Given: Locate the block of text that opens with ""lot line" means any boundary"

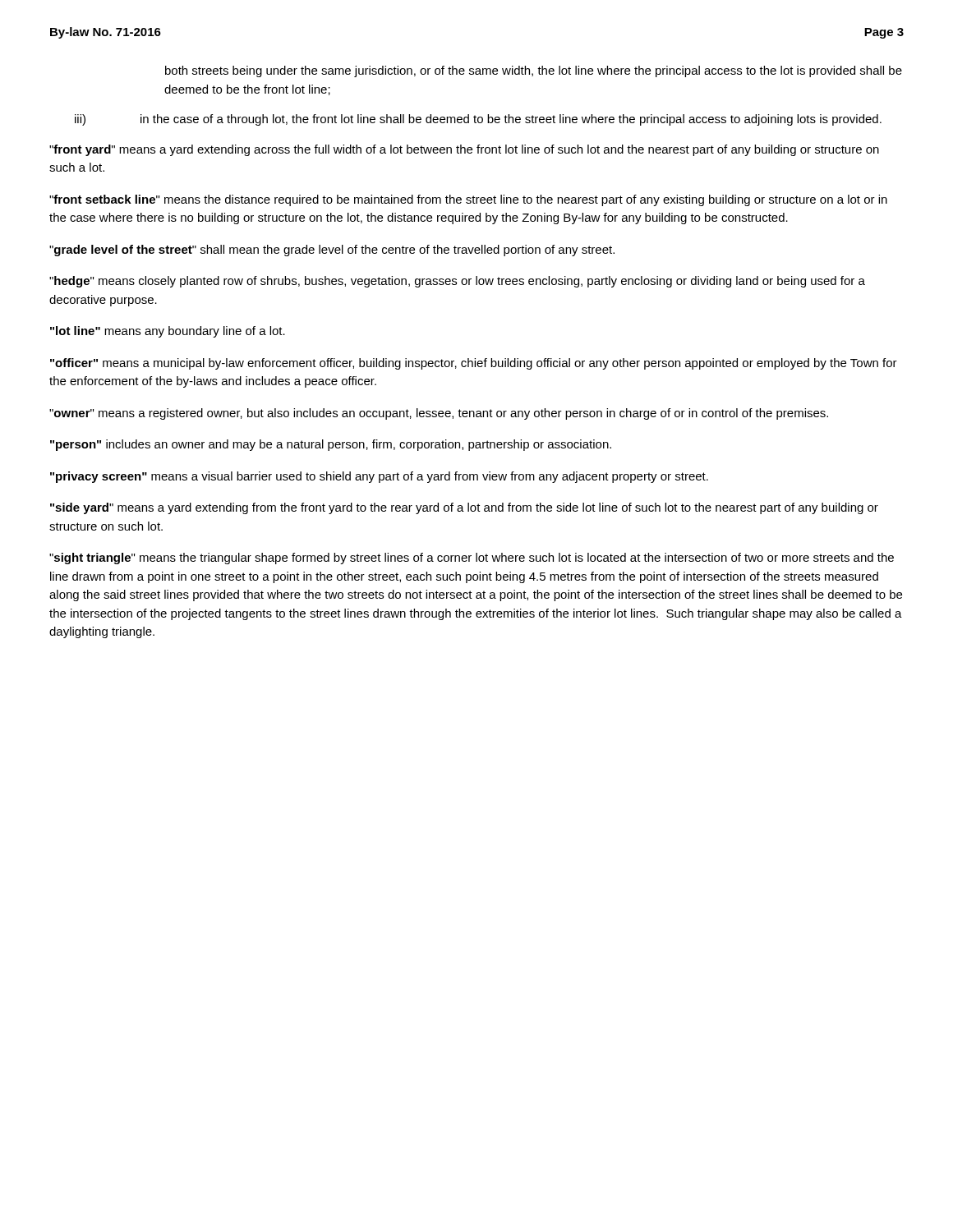Looking at the screenshot, I should 167,331.
